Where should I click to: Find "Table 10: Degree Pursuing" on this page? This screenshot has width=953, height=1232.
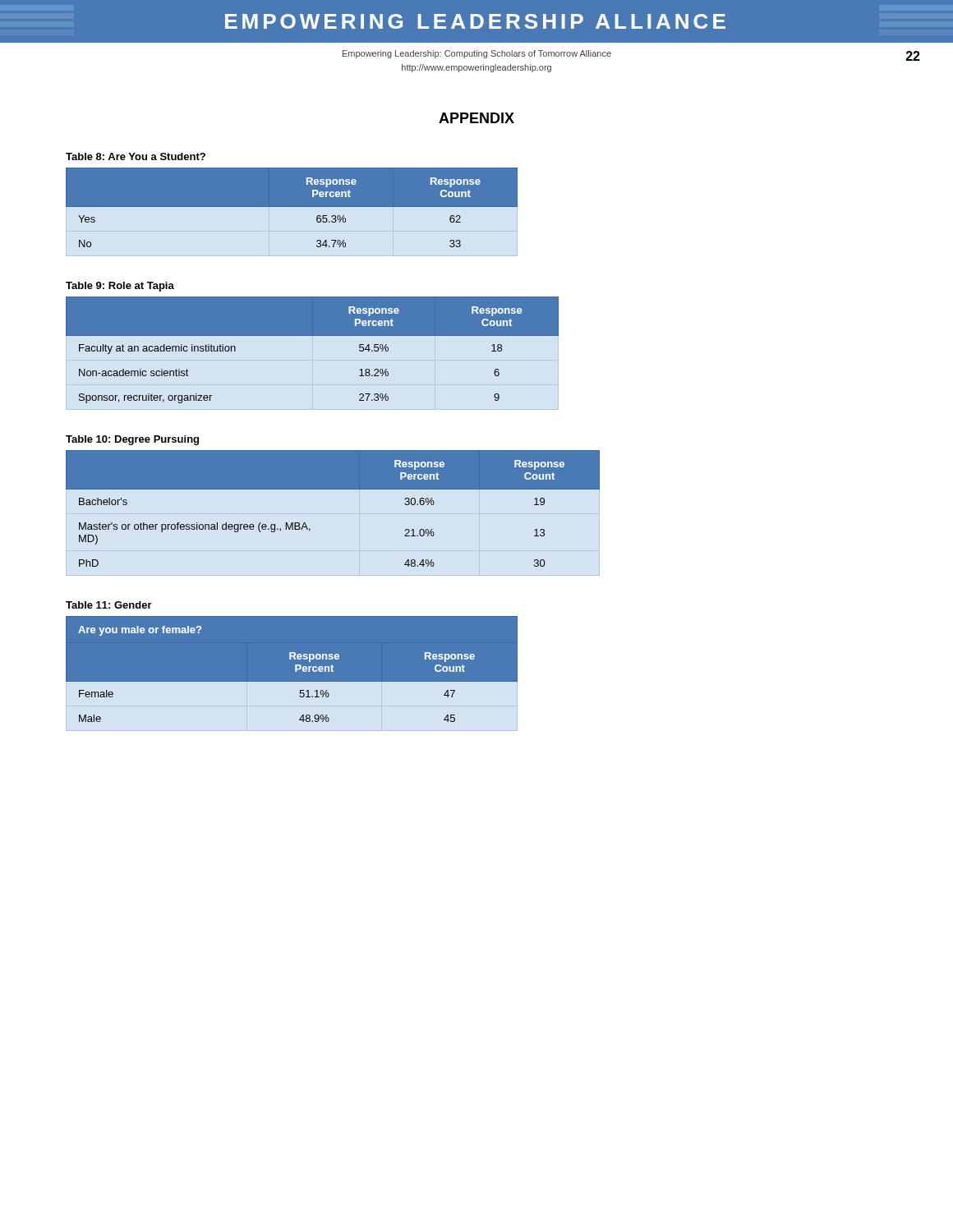pyautogui.click(x=133, y=439)
